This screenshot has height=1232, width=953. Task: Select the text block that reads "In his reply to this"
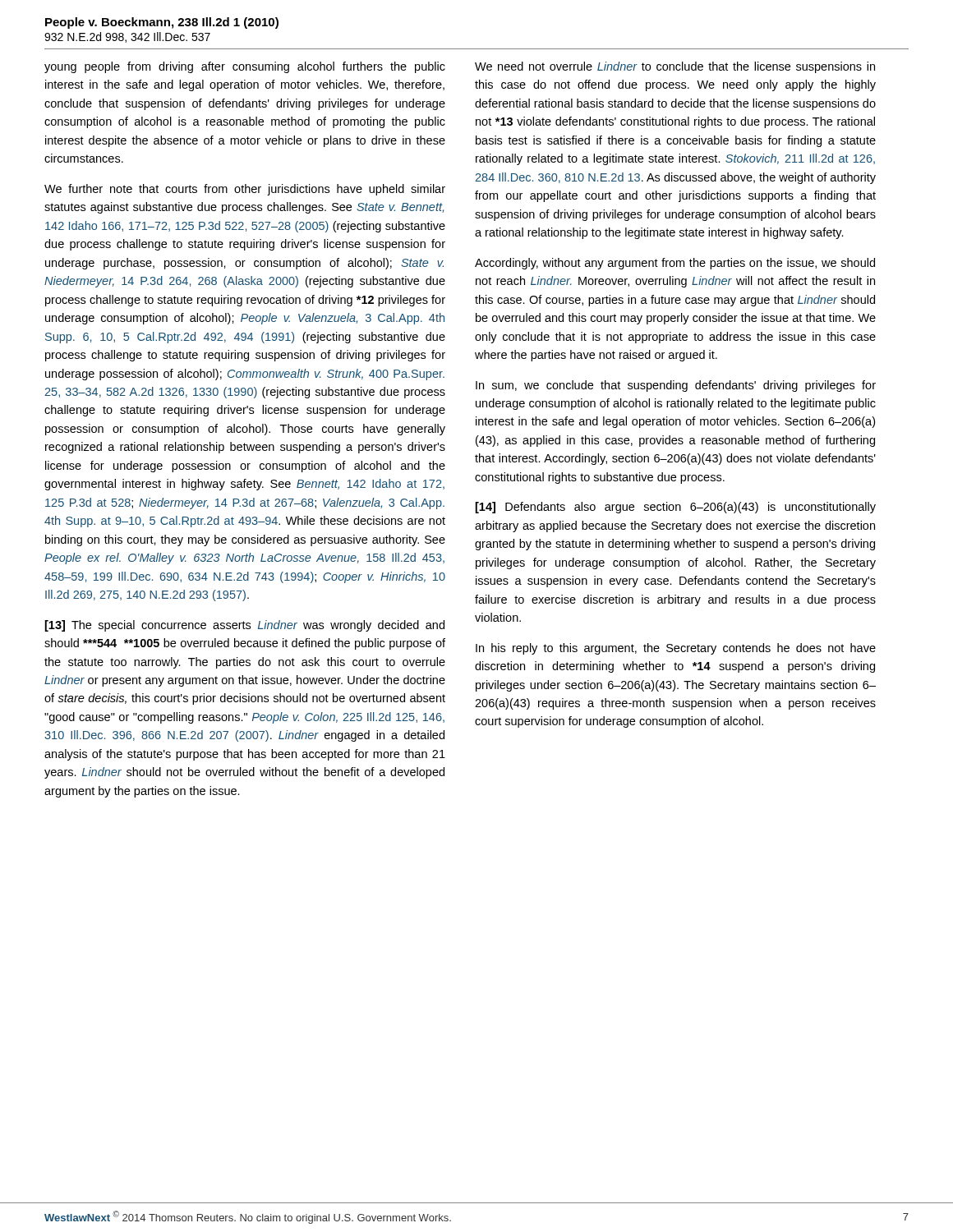[675, 685]
